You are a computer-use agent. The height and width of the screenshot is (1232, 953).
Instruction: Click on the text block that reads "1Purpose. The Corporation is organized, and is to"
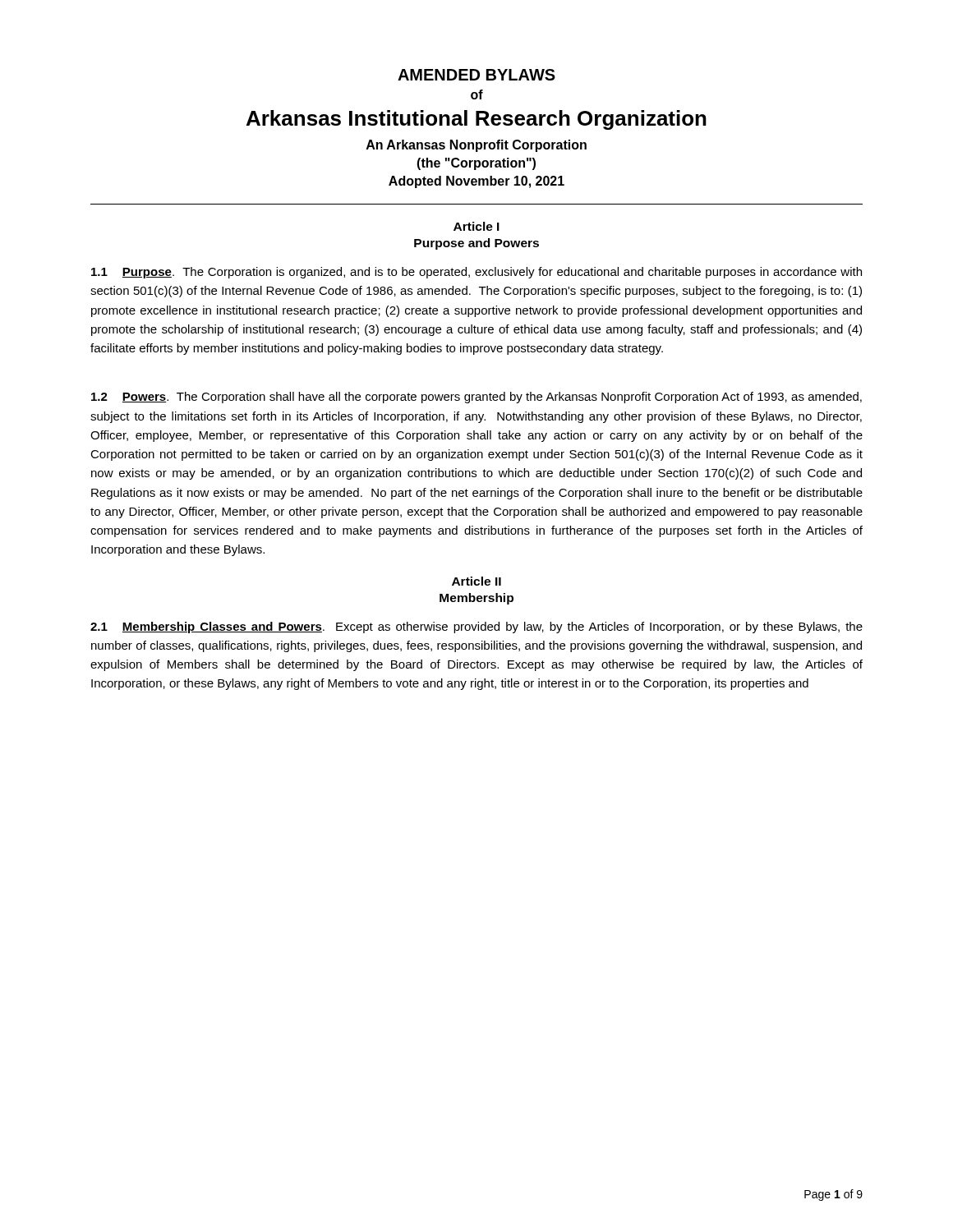(x=476, y=310)
